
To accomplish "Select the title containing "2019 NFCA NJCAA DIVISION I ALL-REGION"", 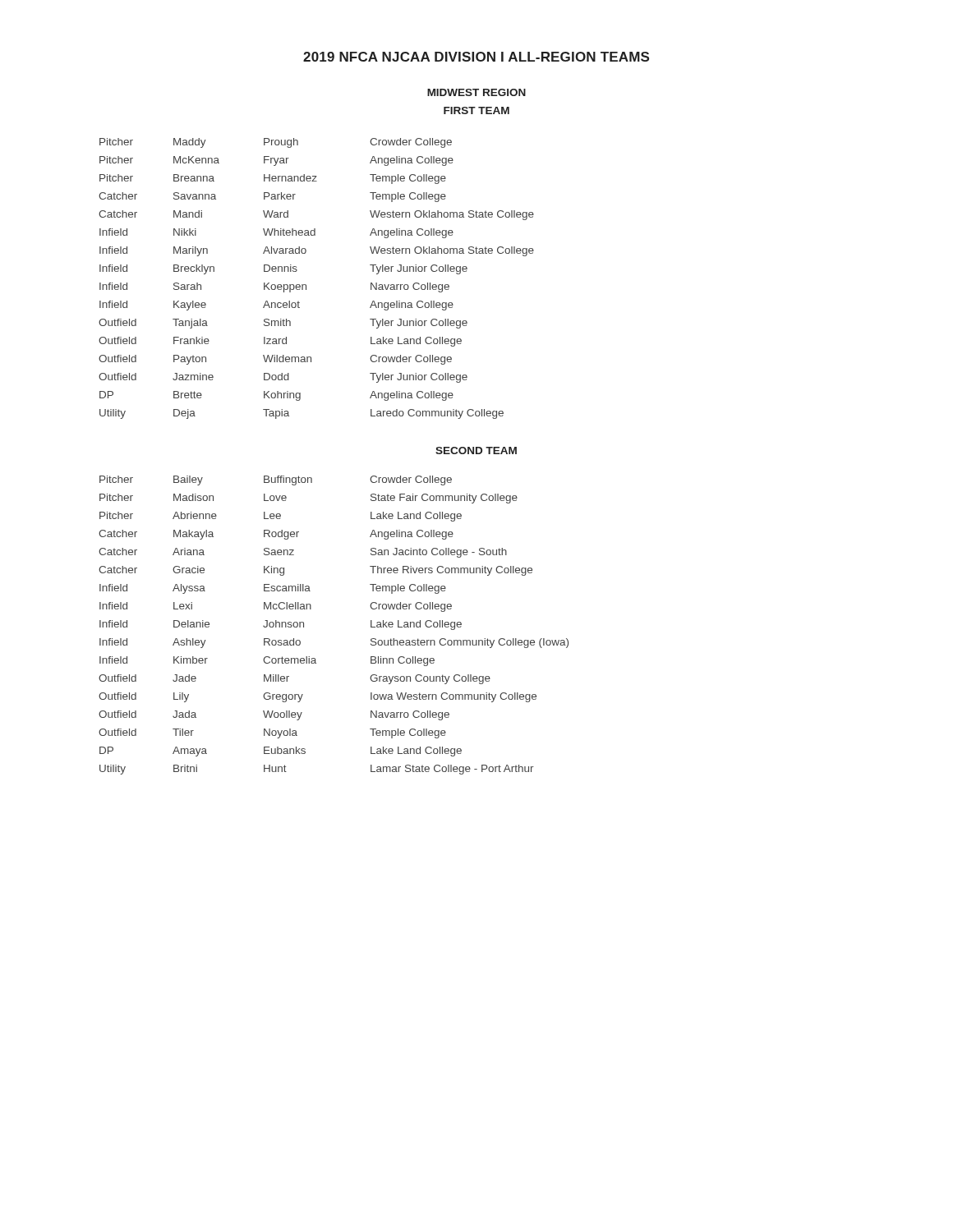I will (x=476, y=57).
